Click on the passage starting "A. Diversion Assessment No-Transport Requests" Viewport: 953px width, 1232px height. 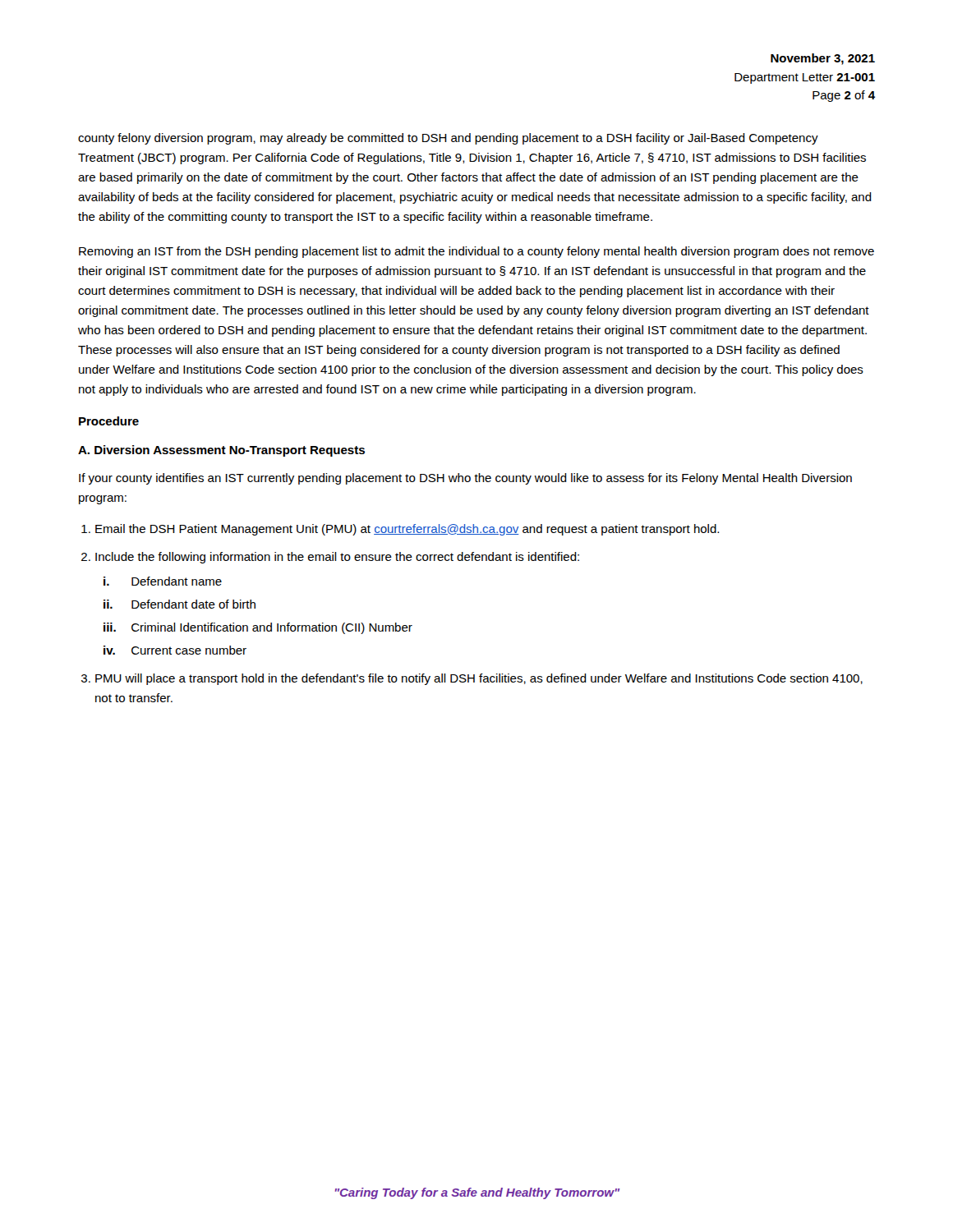222,449
